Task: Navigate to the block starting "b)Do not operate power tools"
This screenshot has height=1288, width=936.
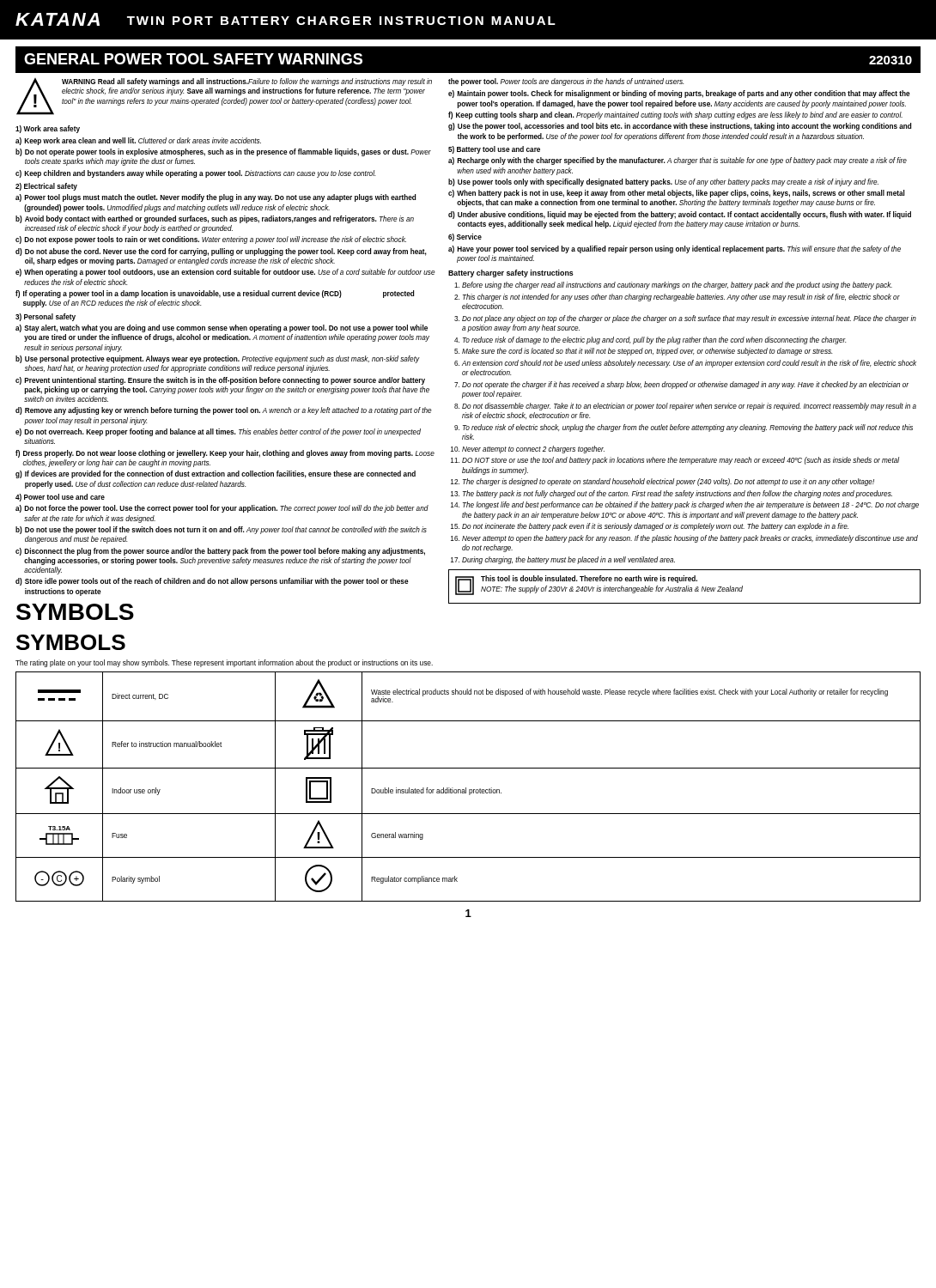Action: (226, 157)
